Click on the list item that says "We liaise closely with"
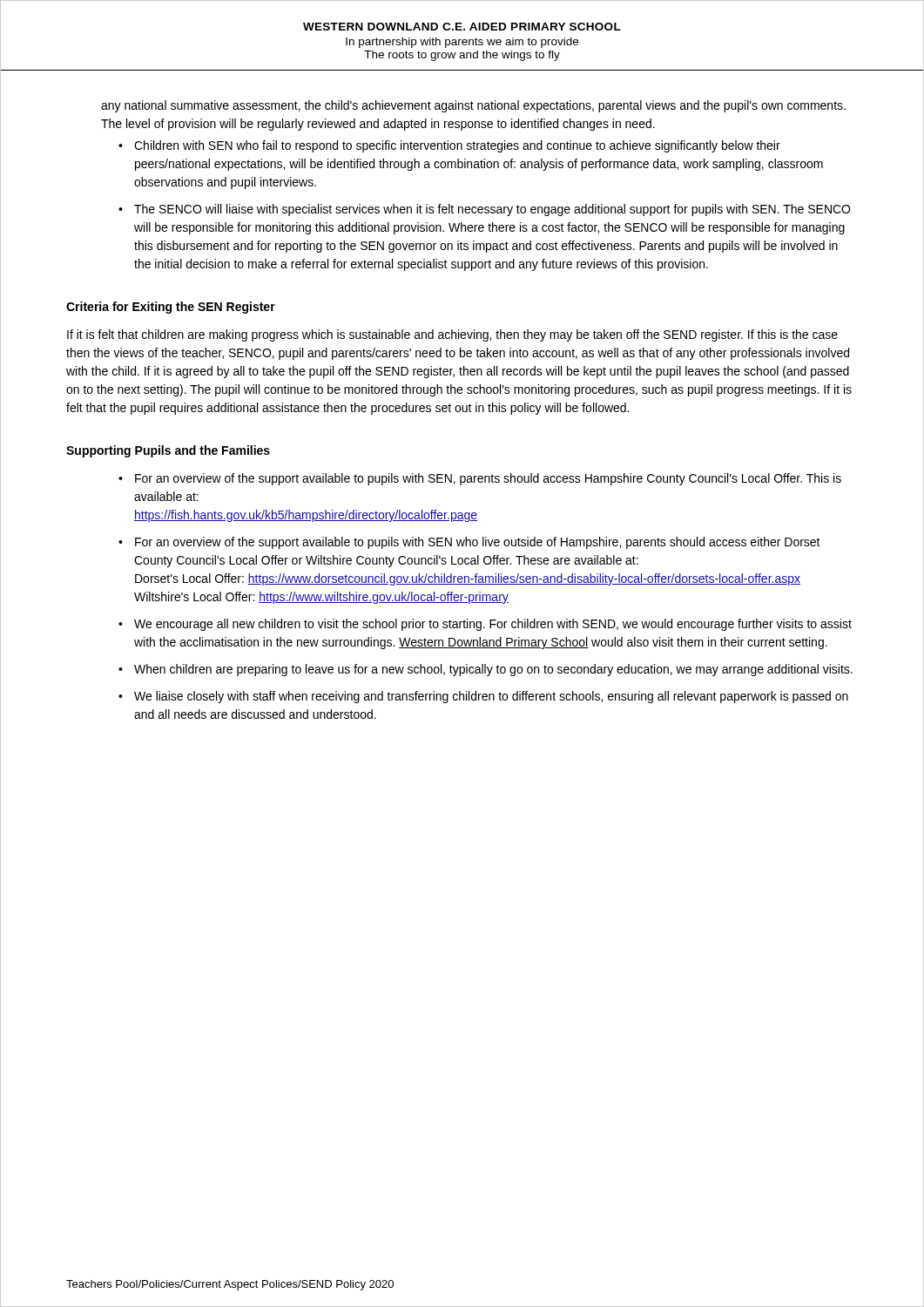Viewport: 924px width, 1307px height. click(x=491, y=705)
